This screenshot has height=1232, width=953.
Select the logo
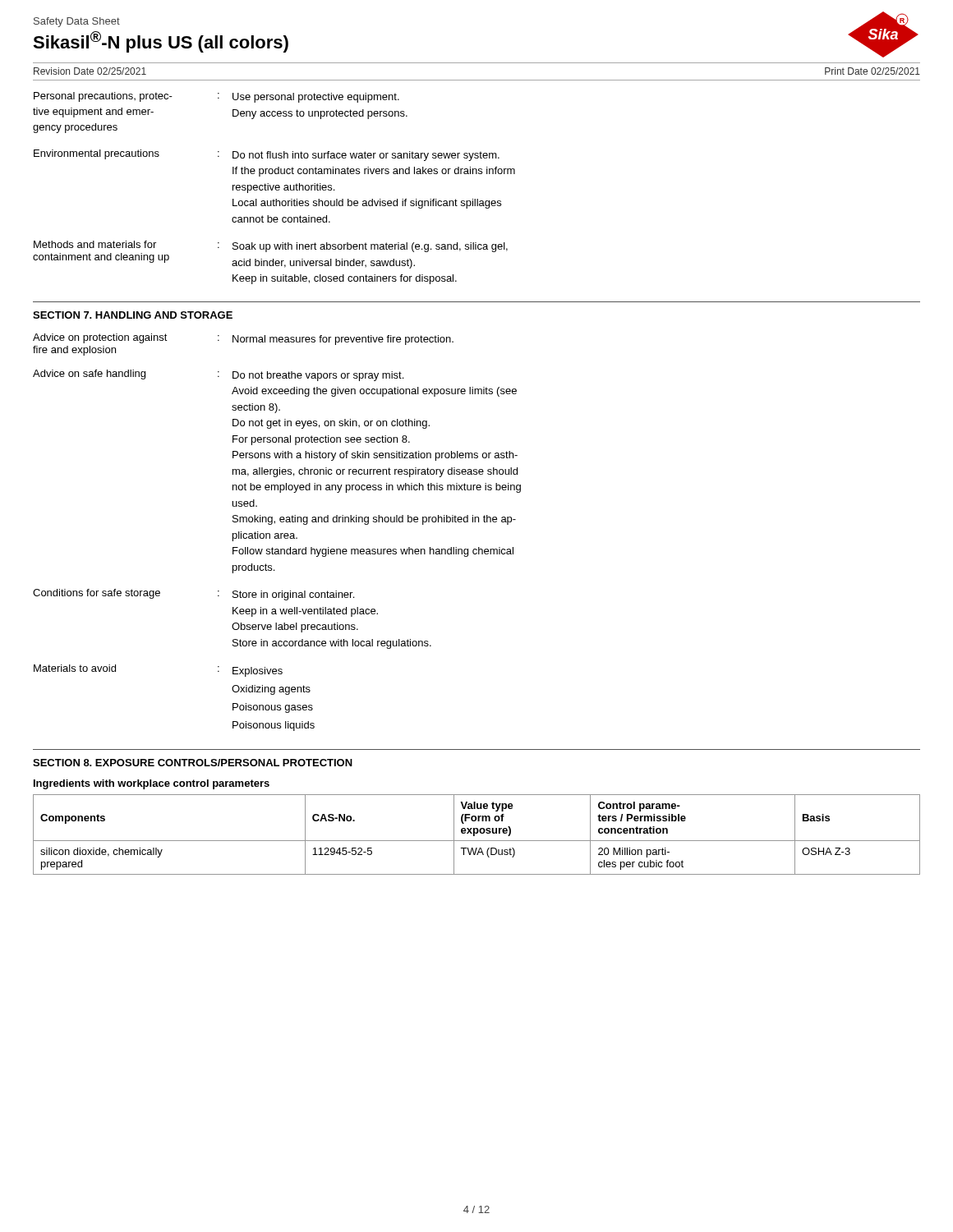(883, 38)
